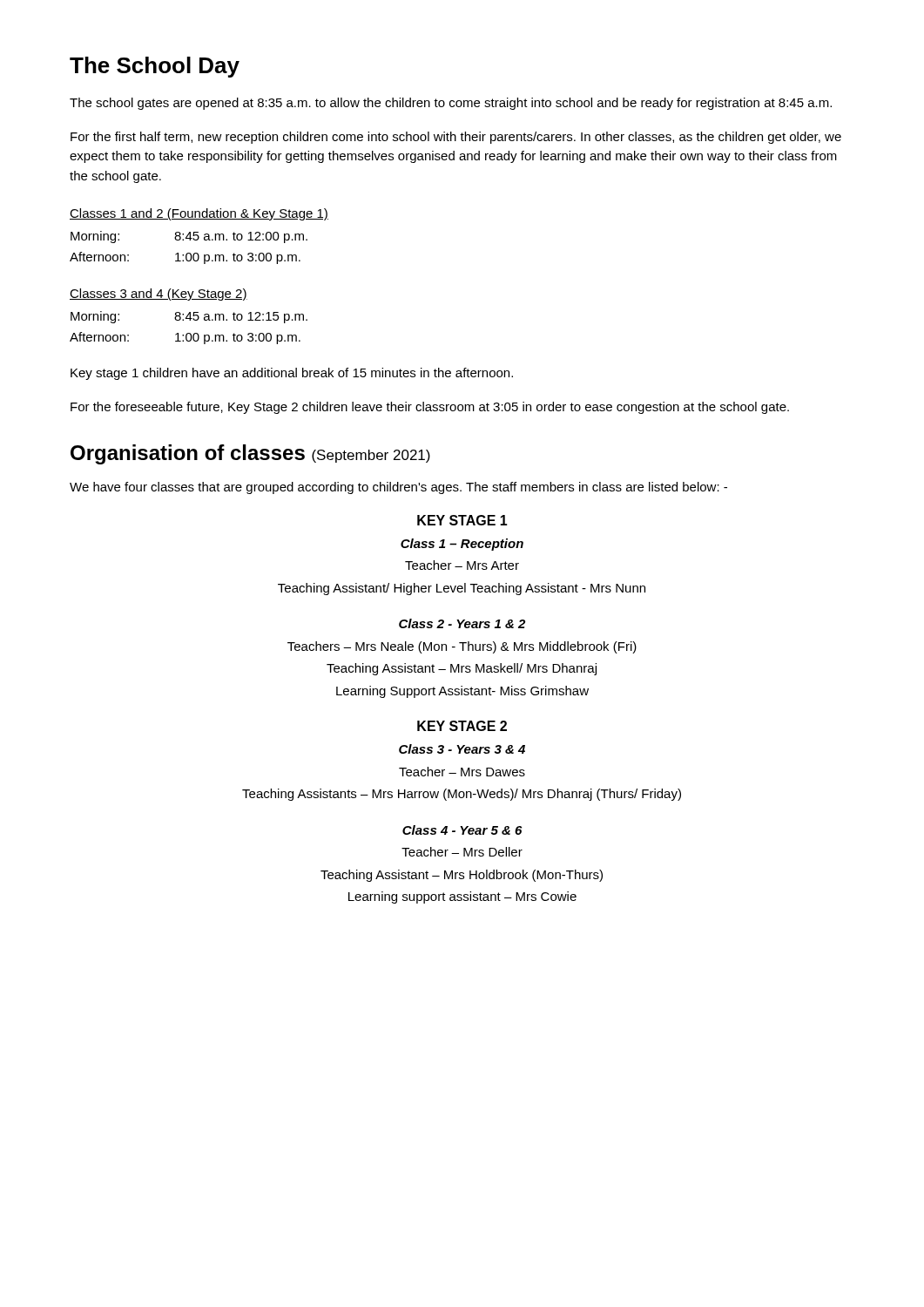Screen dimensions: 1307x924
Task: Navigate to the element starting "Class 2 - Years 1"
Action: (x=462, y=657)
